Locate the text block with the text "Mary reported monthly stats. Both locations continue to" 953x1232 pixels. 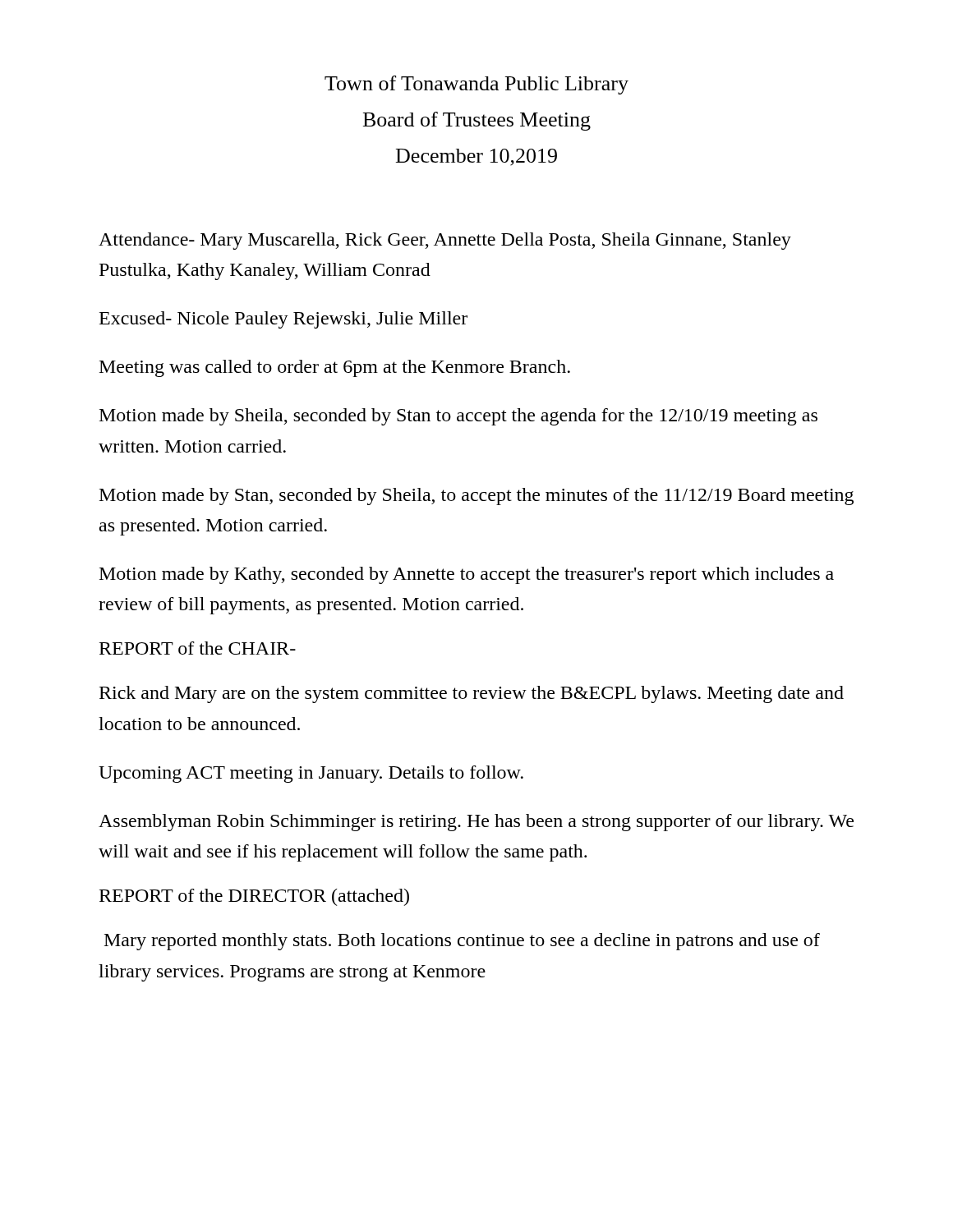pyautogui.click(x=459, y=955)
